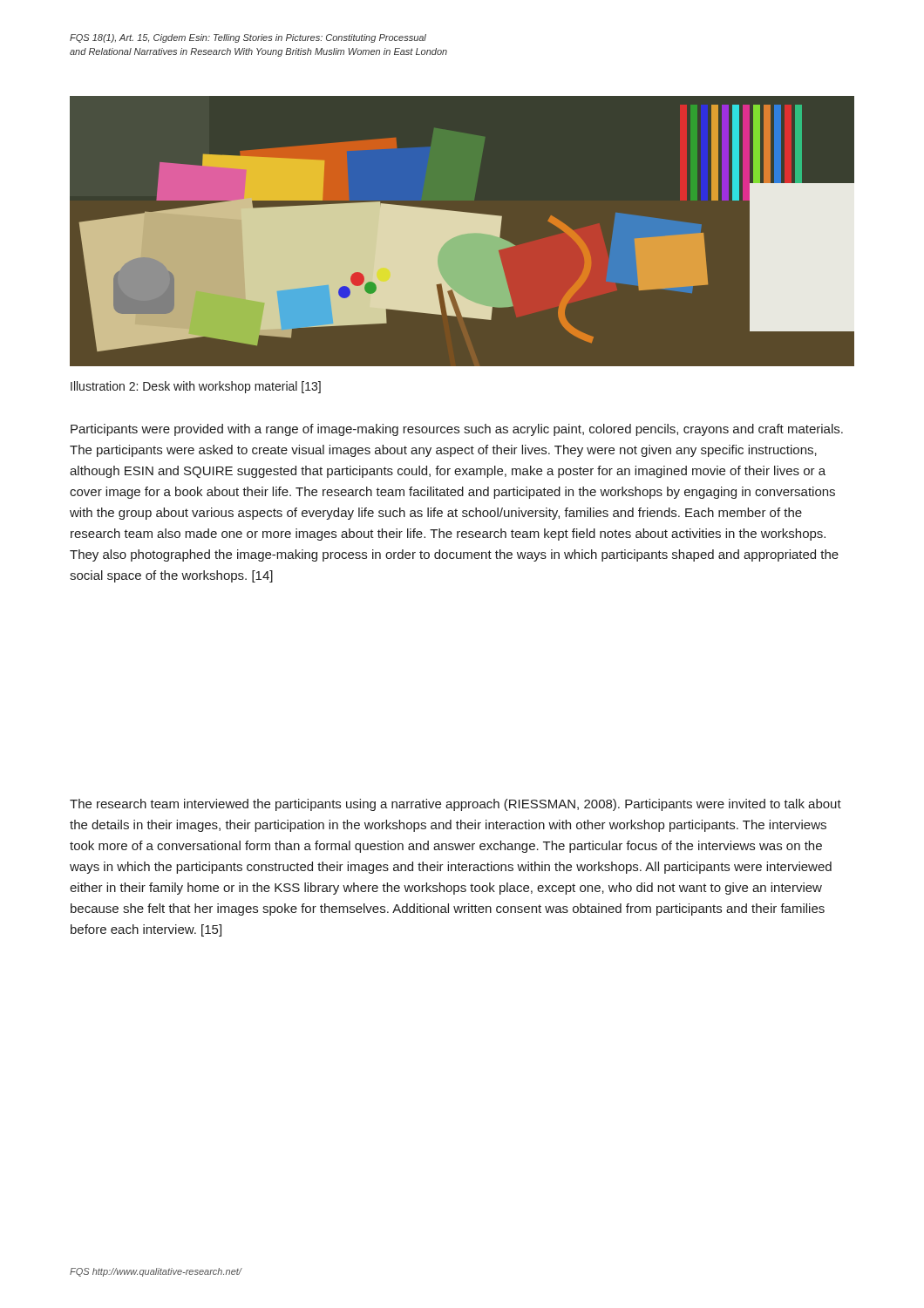Find the caption

pos(196,386)
